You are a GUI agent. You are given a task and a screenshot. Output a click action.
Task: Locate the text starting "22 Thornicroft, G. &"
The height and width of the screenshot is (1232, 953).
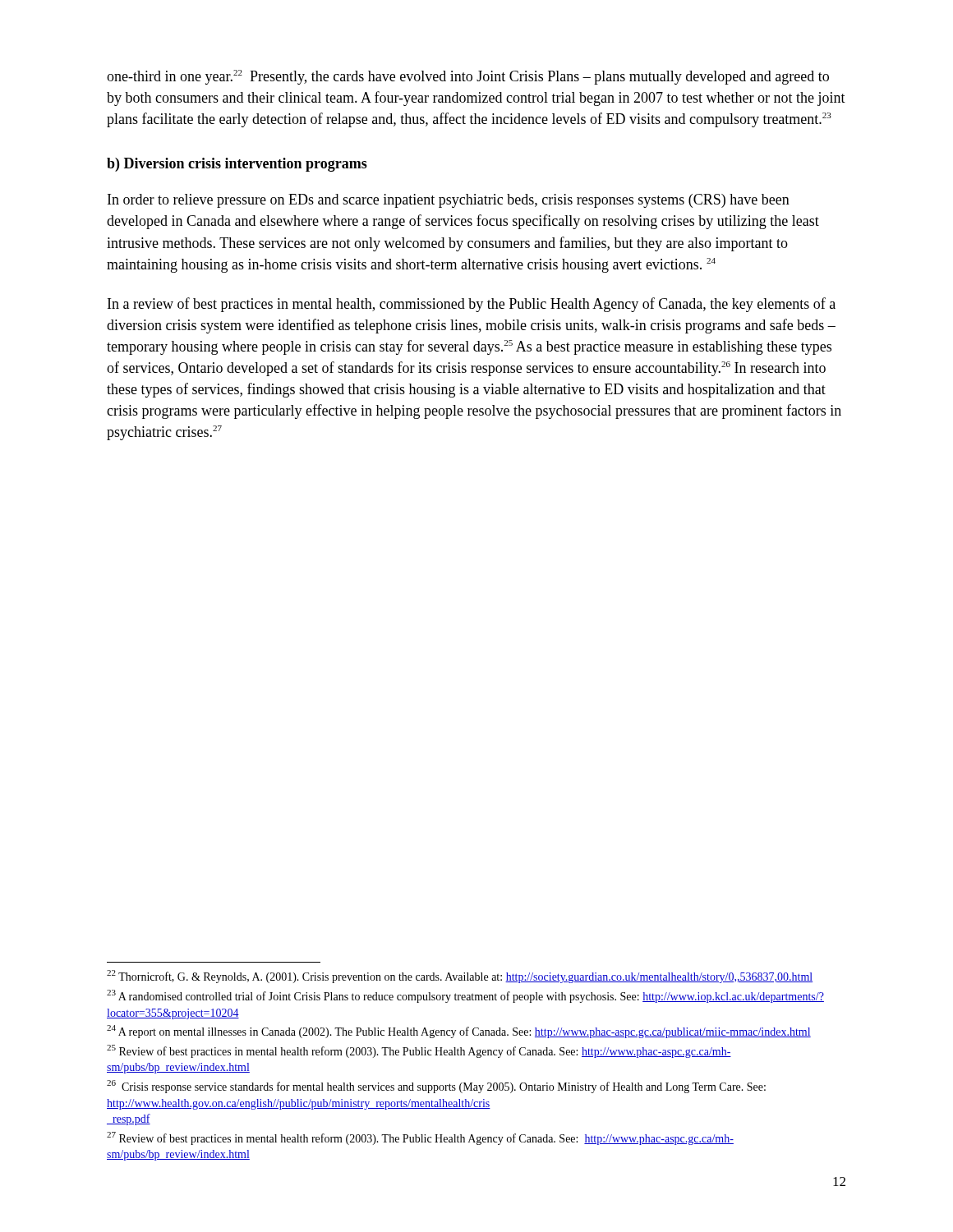460,977
